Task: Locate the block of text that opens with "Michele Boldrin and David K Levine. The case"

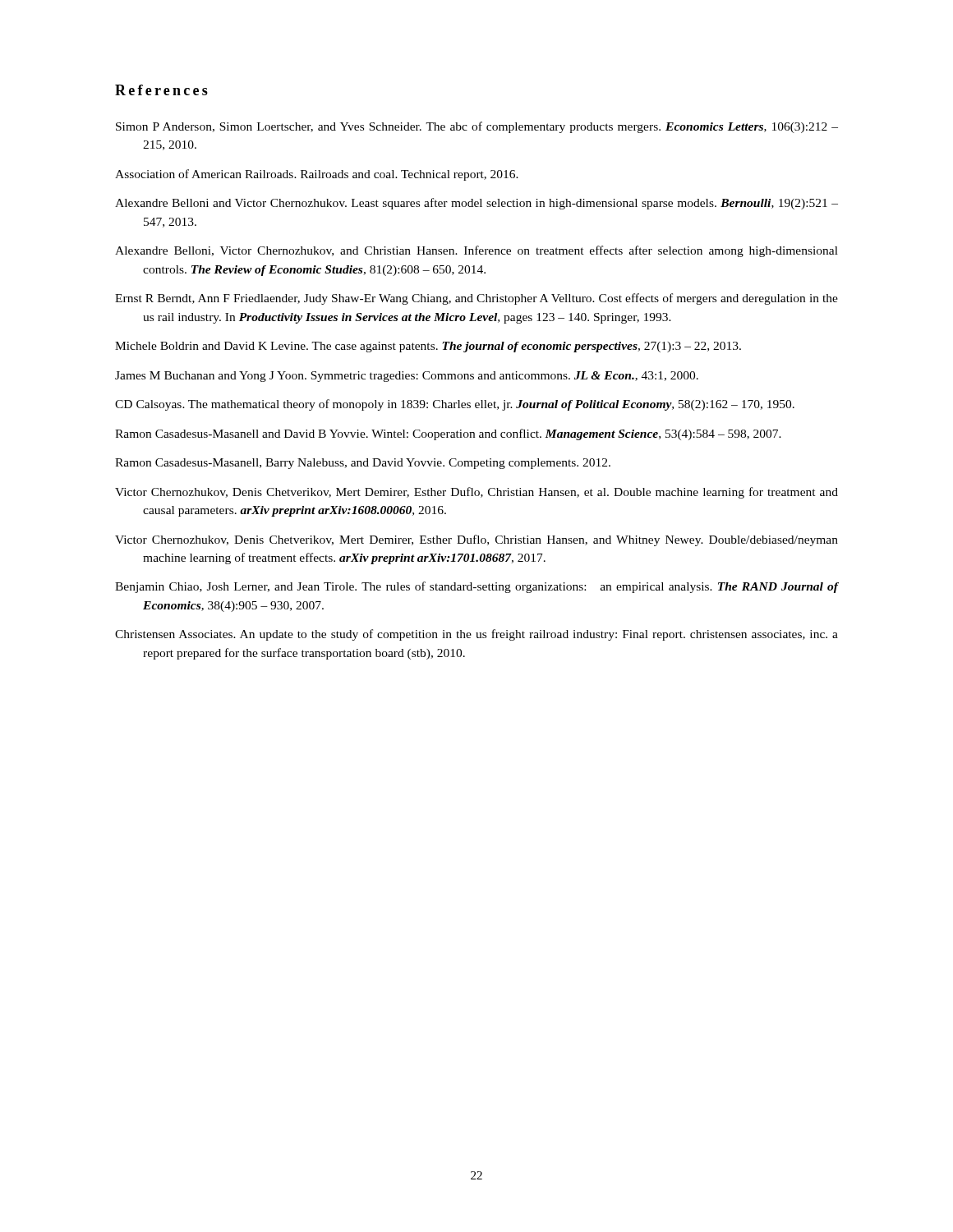Action: click(428, 346)
